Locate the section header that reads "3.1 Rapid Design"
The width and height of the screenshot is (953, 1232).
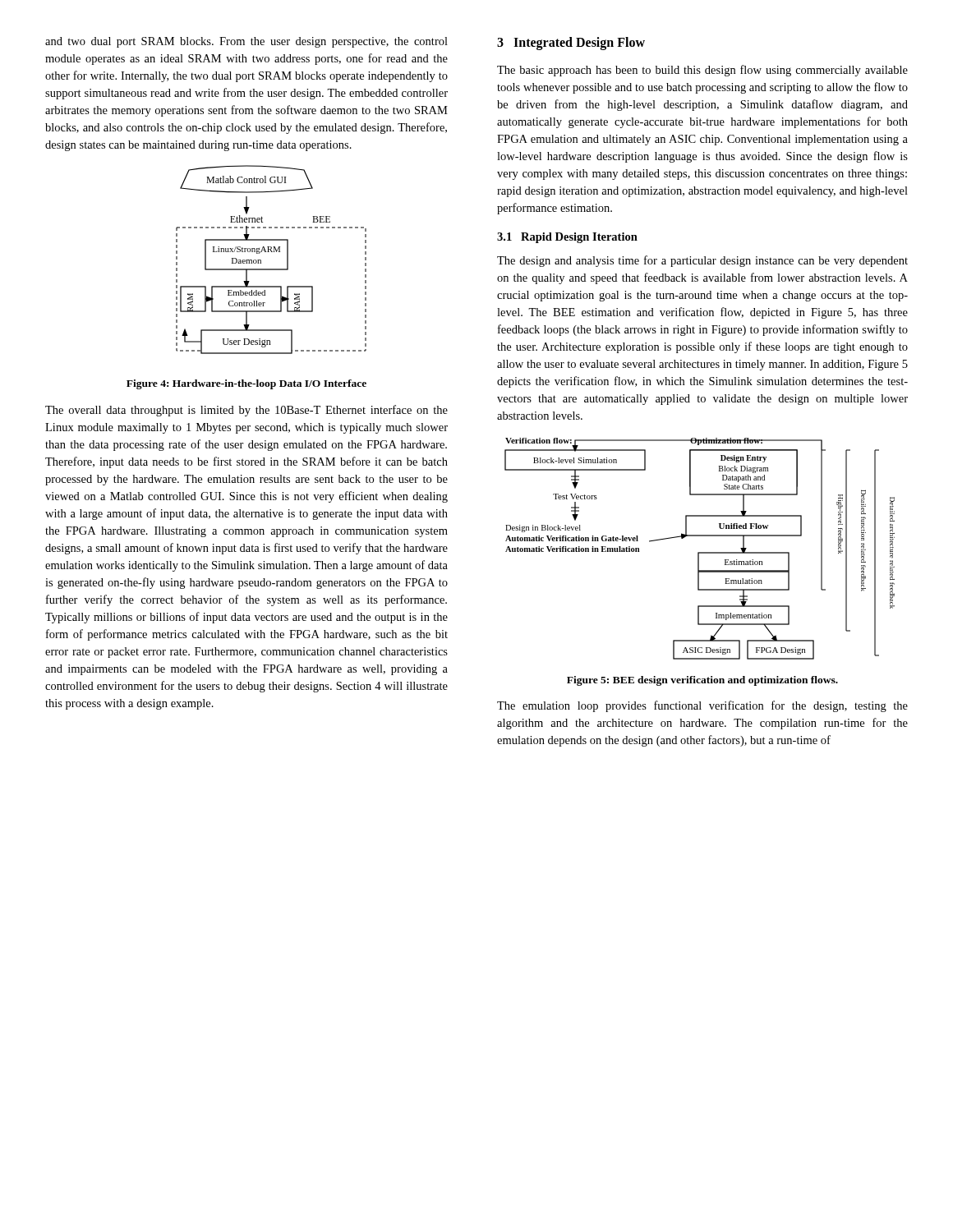[x=567, y=238]
